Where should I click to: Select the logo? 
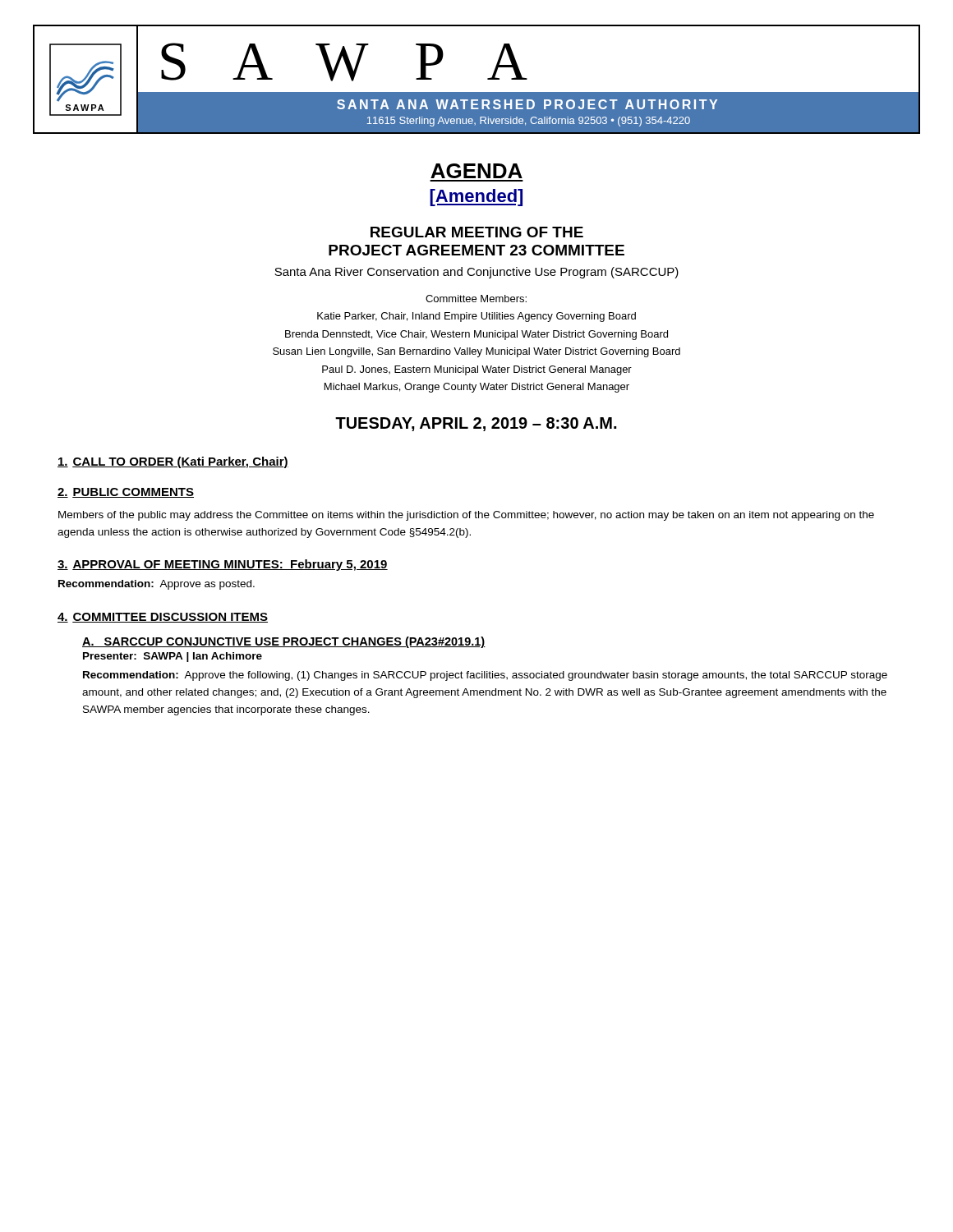476,79
